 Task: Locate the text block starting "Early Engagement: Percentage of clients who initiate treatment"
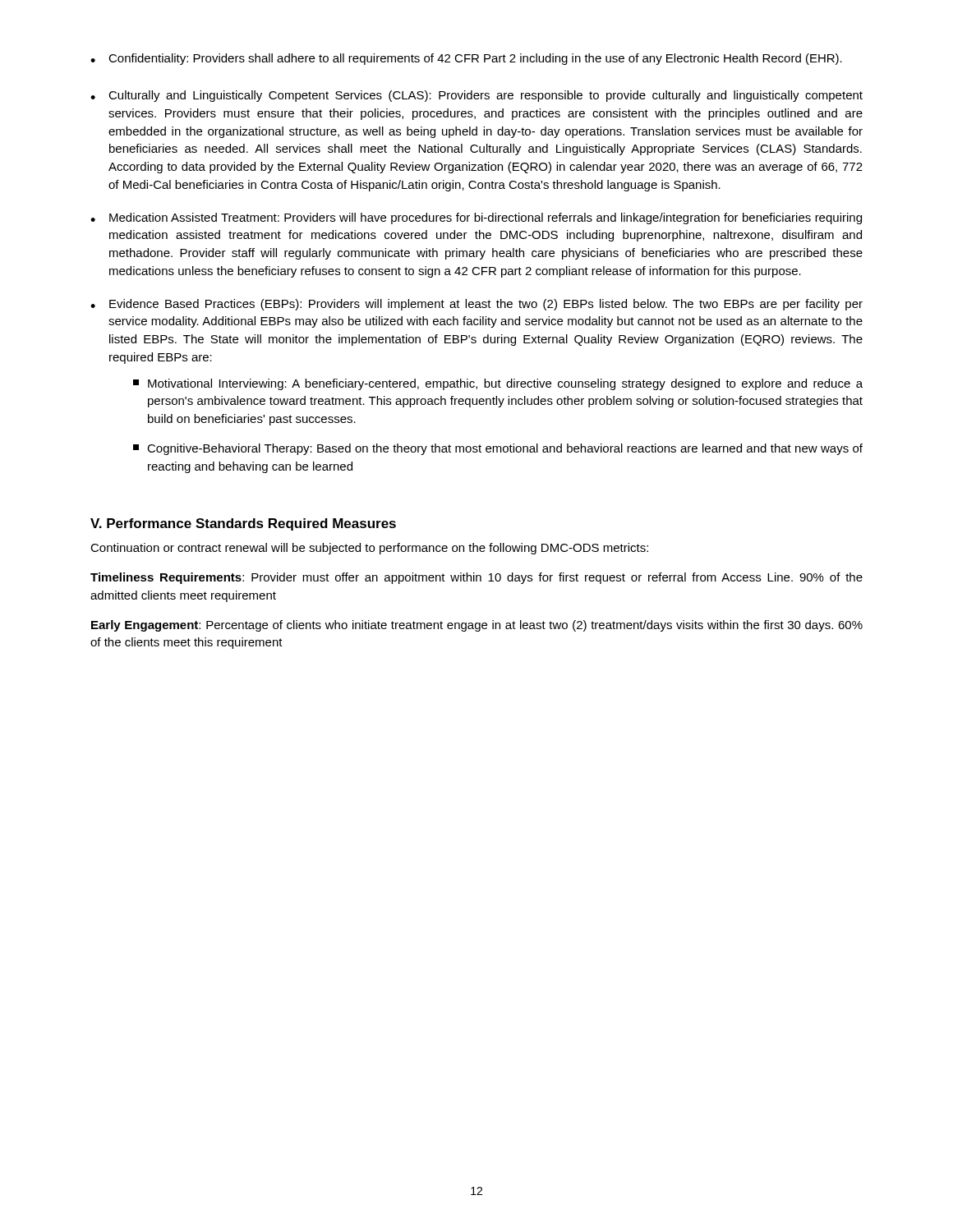click(476, 633)
